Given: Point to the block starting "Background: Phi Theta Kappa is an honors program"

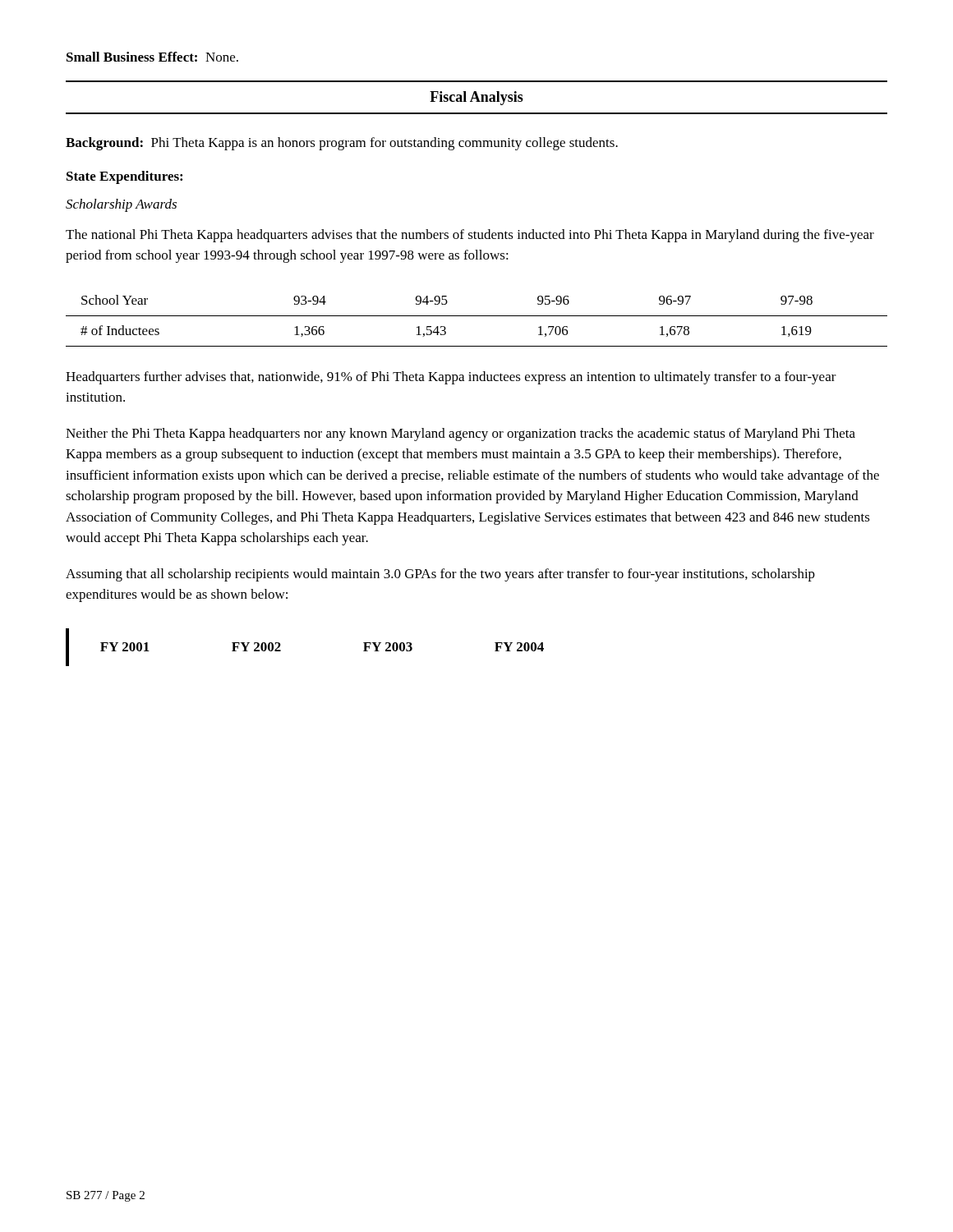Looking at the screenshot, I should click(x=342, y=142).
